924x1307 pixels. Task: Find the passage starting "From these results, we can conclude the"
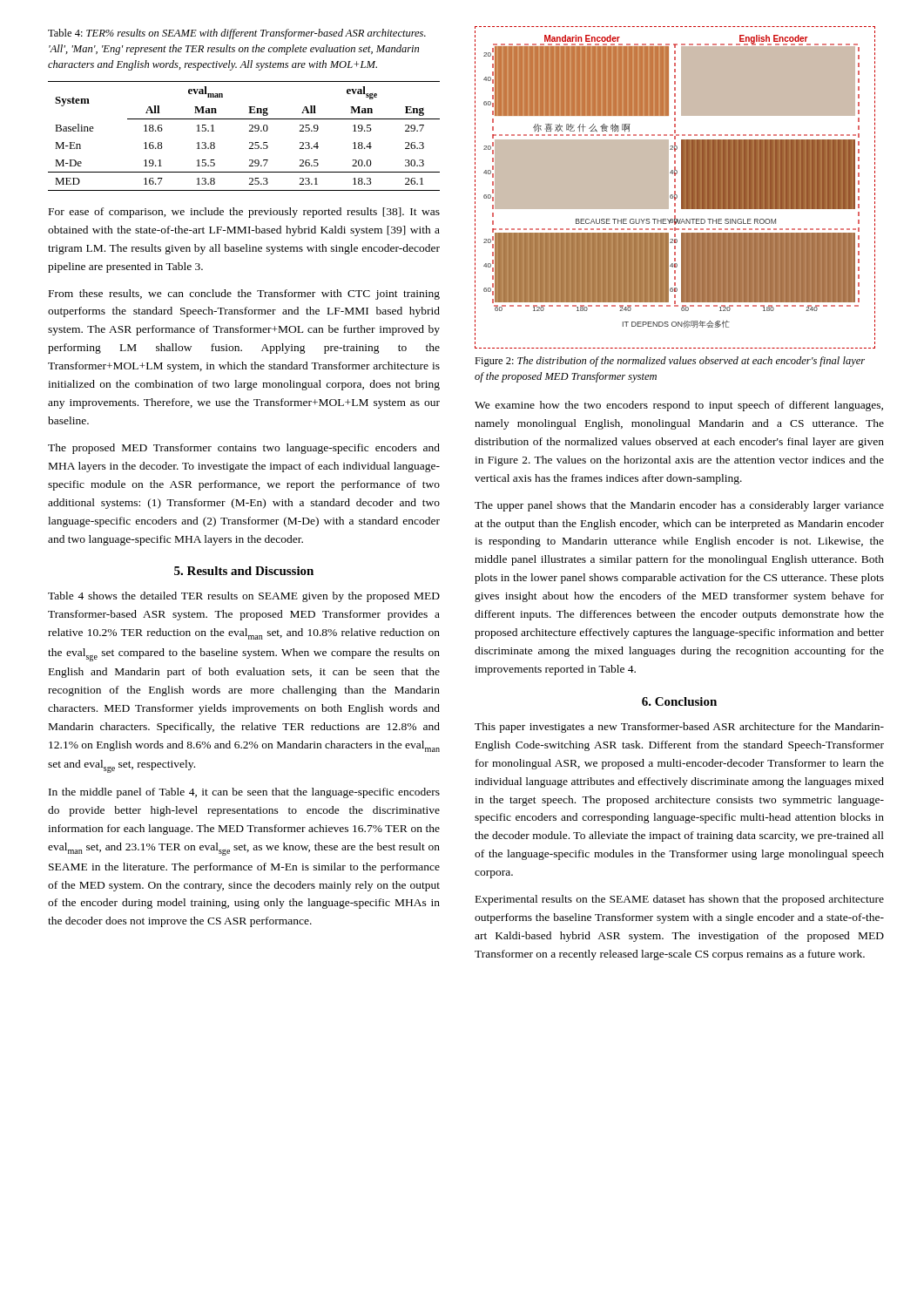[x=244, y=357]
